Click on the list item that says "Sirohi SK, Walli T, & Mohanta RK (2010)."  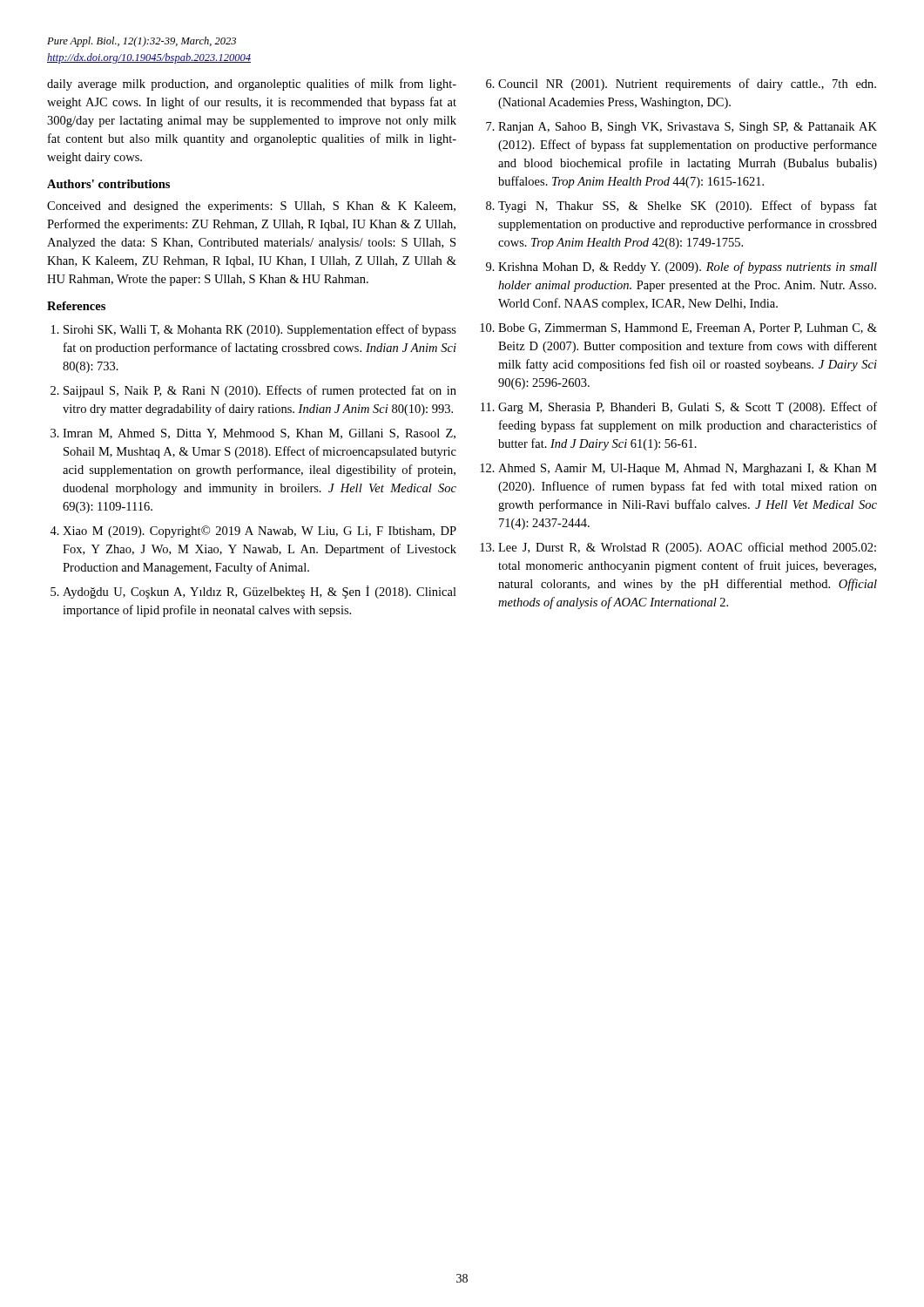[260, 347]
